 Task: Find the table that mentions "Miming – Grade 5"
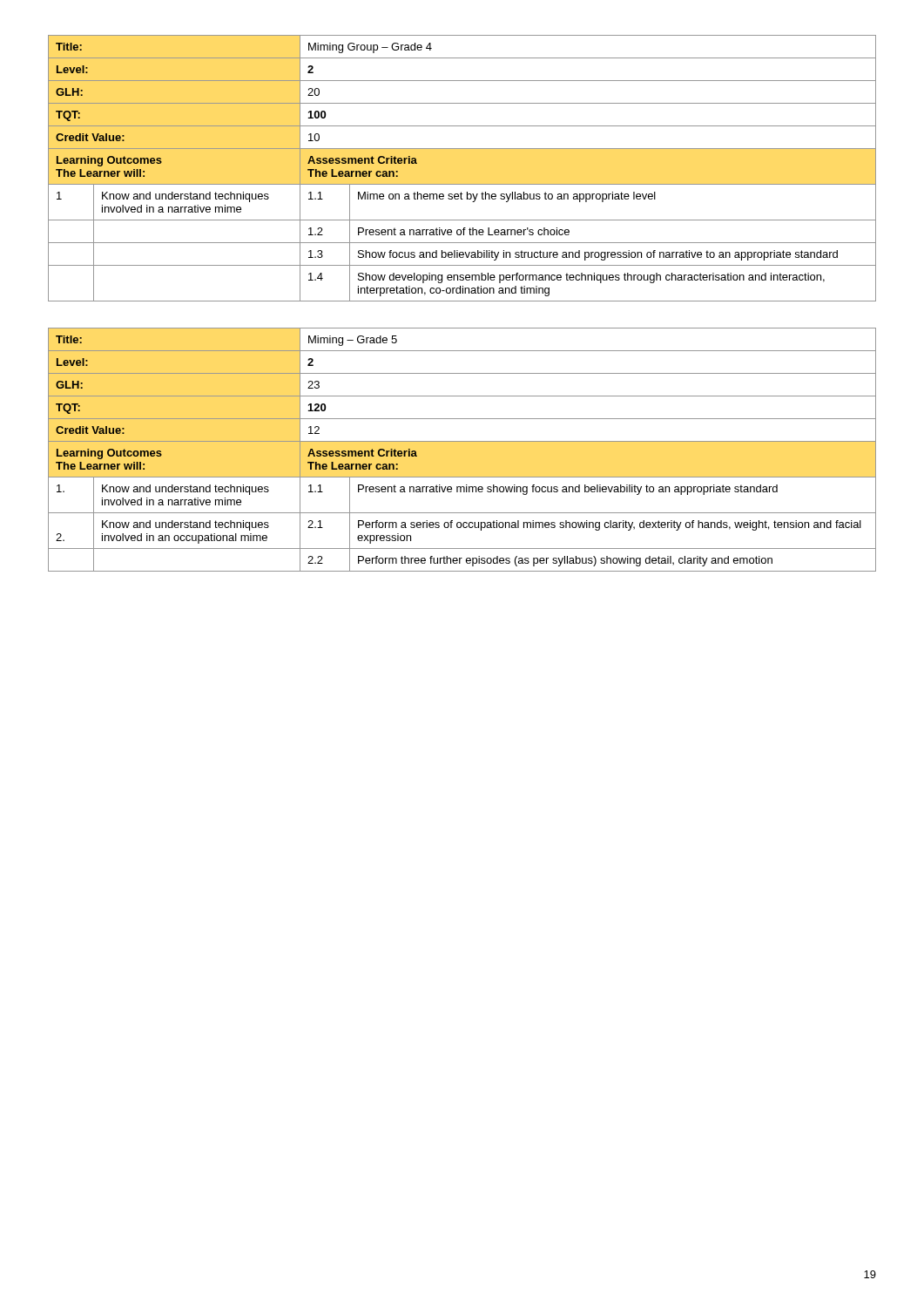462,450
